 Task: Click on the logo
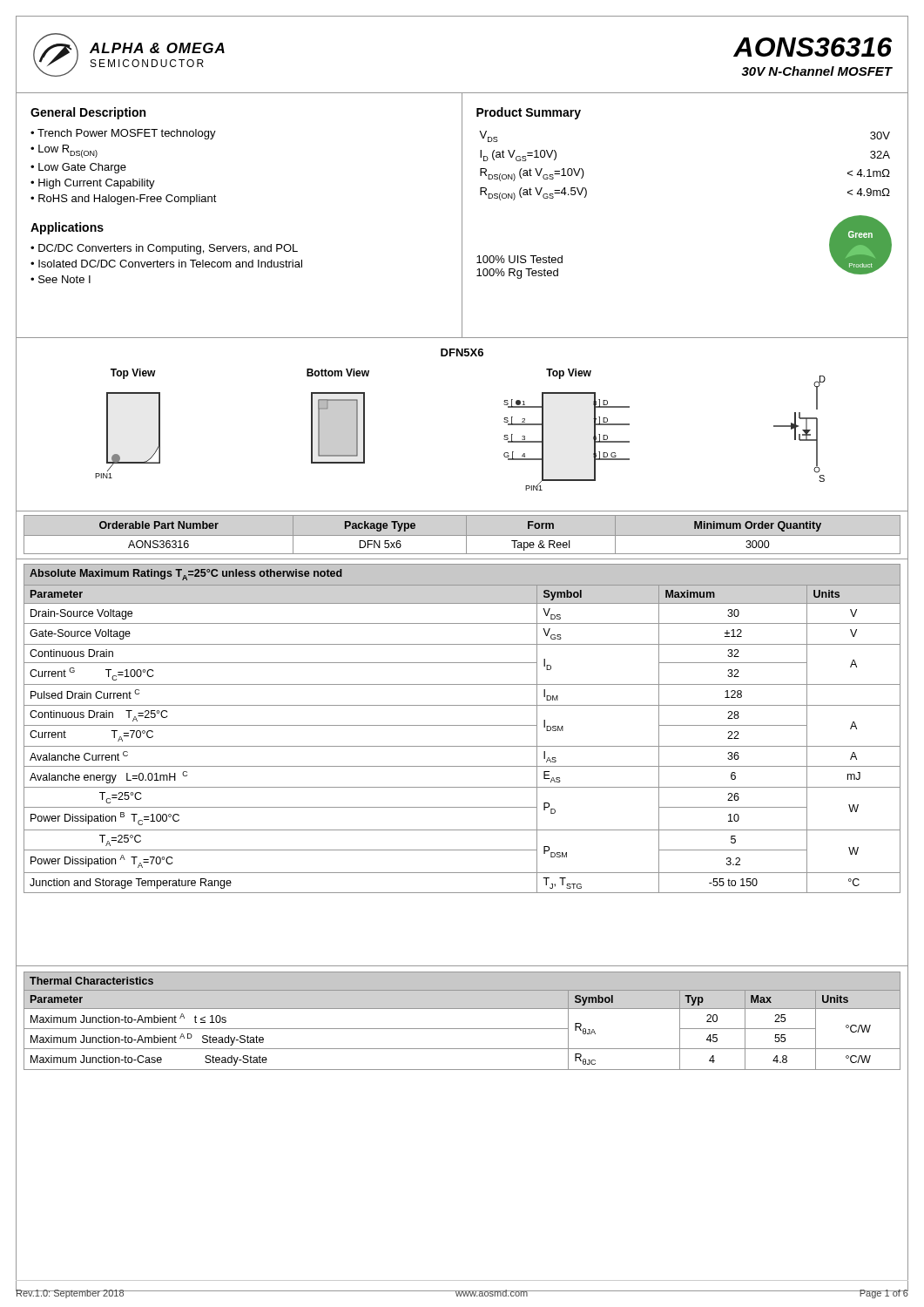[x=129, y=55]
